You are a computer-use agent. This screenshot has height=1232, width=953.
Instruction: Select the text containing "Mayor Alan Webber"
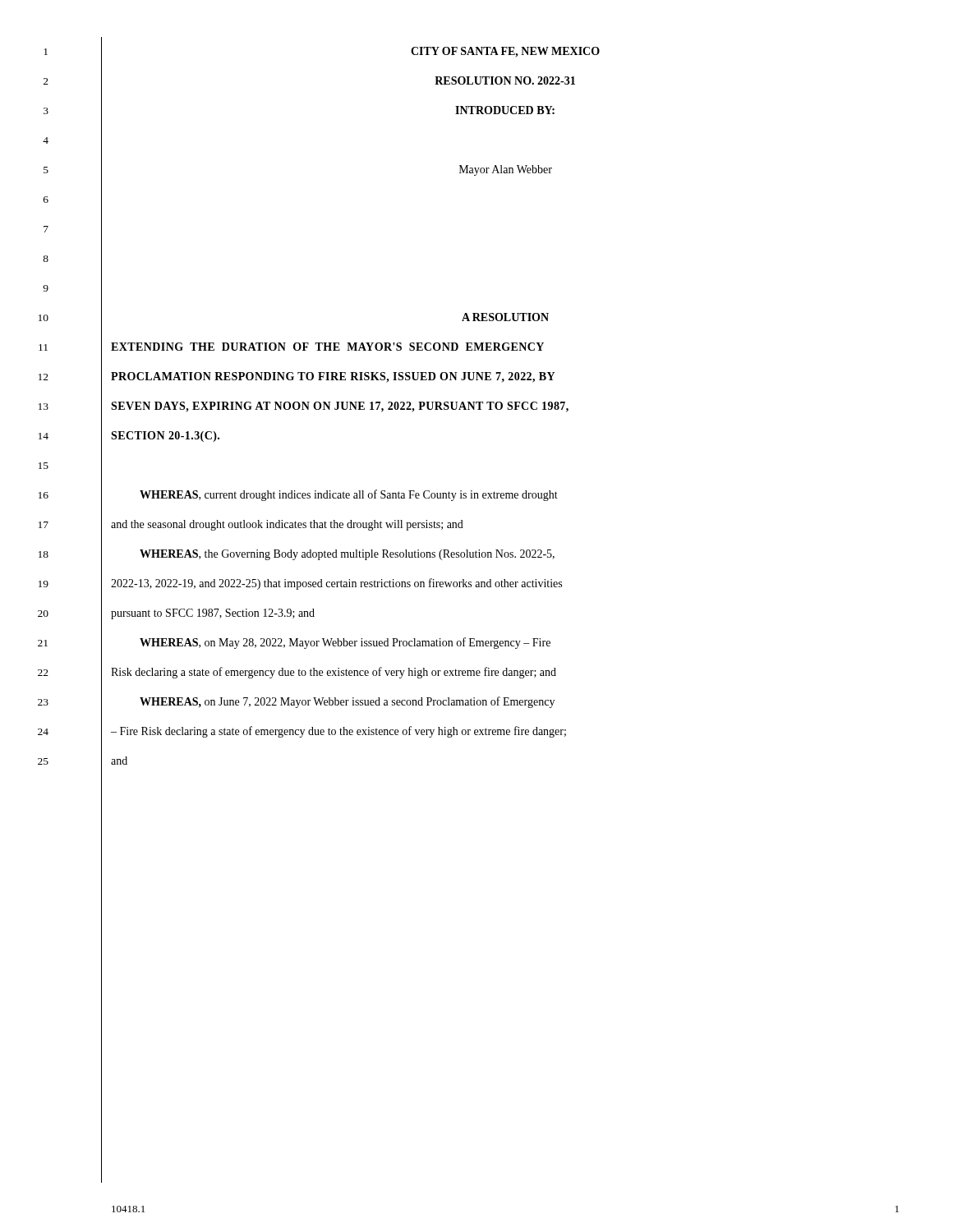pyautogui.click(x=505, y=170)
